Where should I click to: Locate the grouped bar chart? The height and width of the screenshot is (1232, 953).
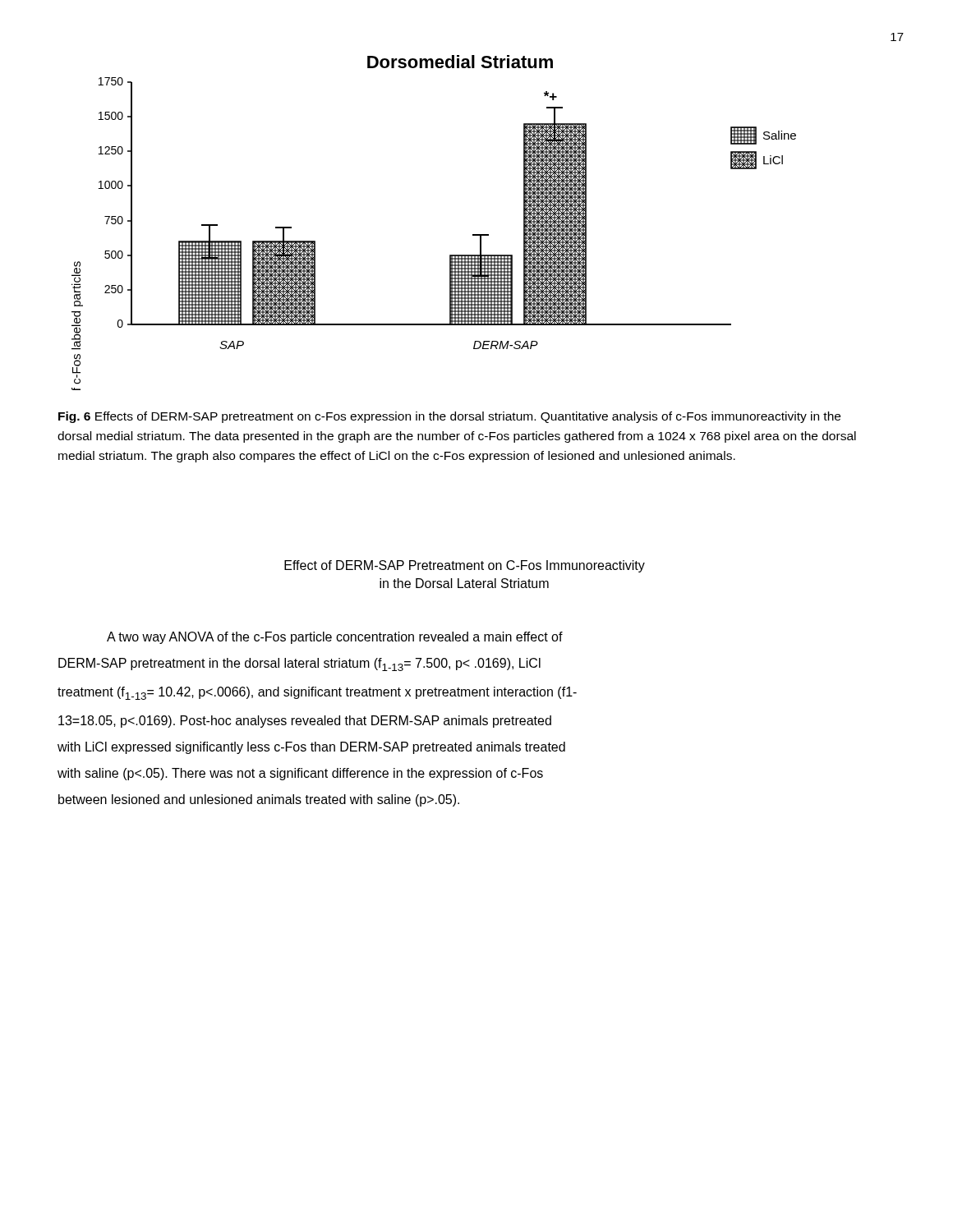(x=464, y=218)
